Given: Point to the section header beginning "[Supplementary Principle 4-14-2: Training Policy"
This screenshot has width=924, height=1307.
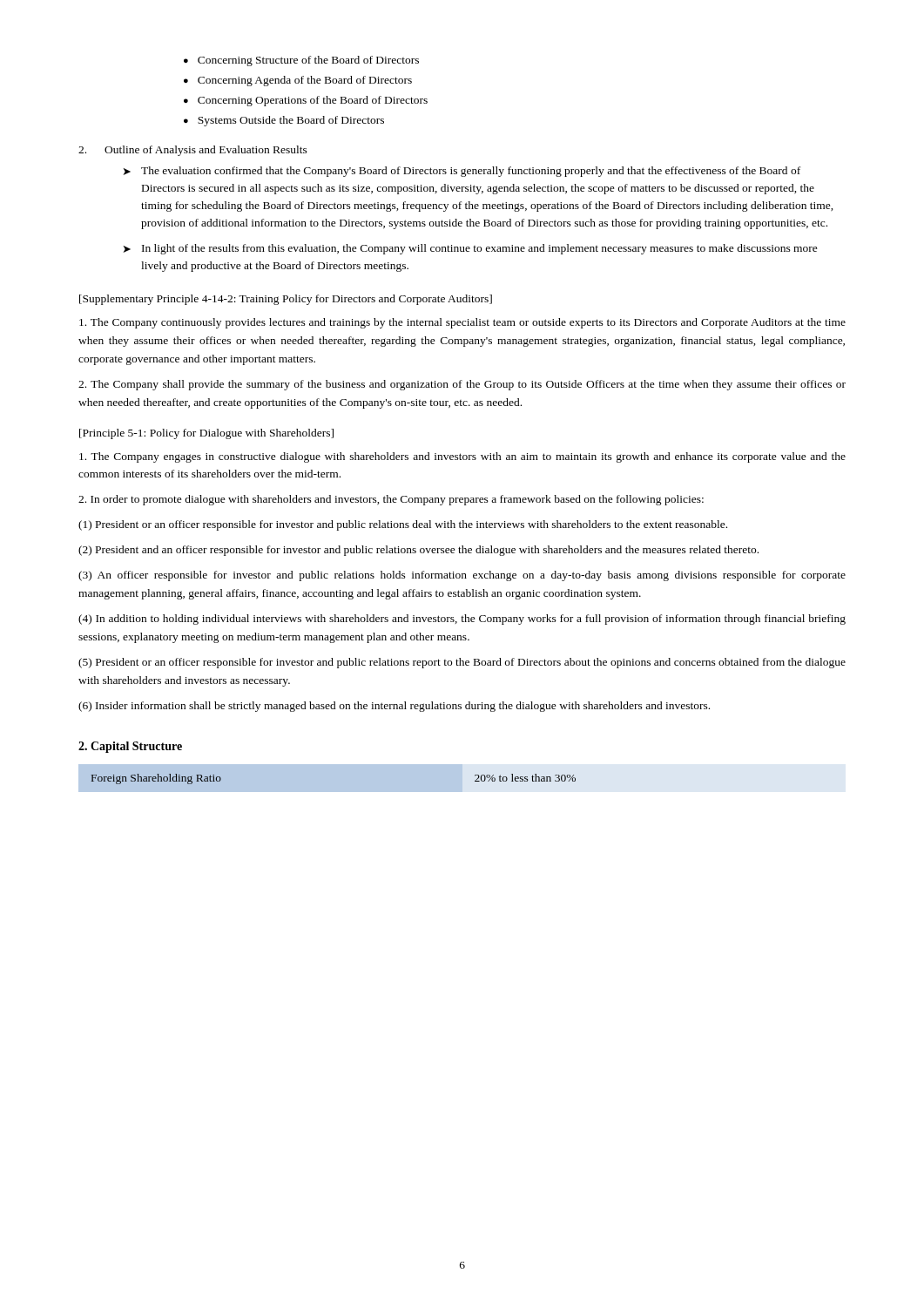Looking at the screenshot, I should 286,299.
